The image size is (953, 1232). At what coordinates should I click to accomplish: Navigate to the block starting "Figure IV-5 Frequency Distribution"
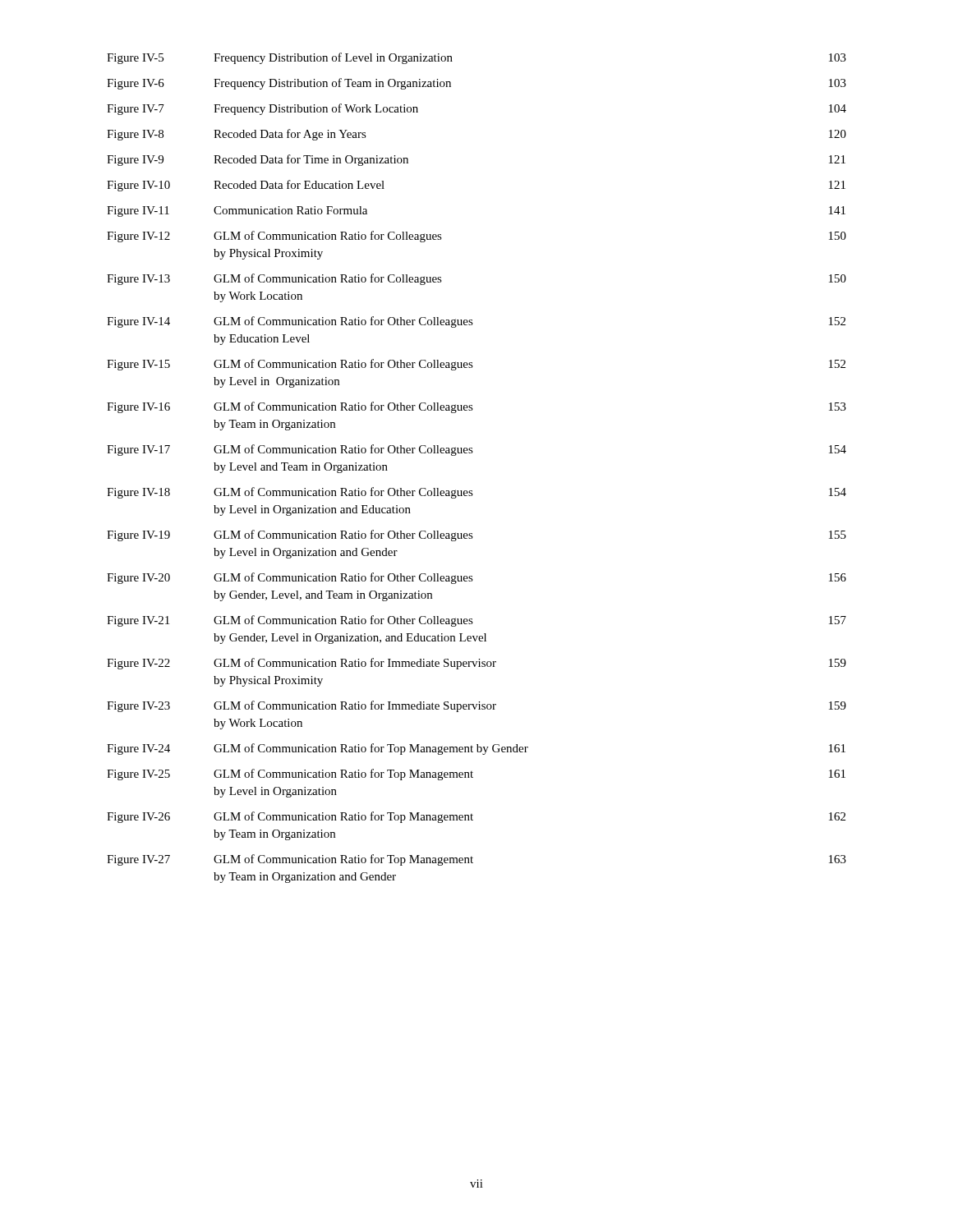(134, 58)
